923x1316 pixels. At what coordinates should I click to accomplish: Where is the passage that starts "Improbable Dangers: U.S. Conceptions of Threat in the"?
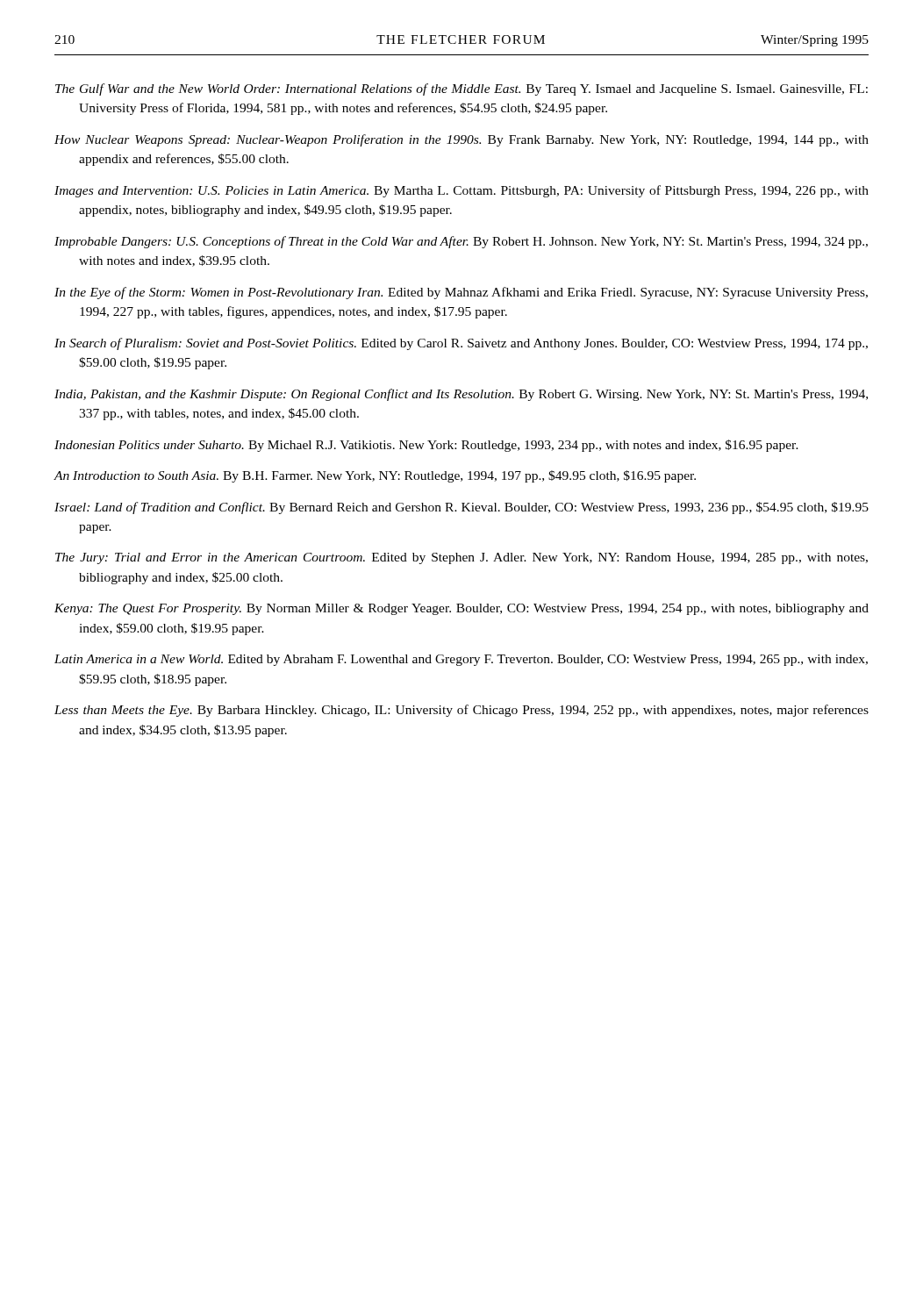click(461, 251)
